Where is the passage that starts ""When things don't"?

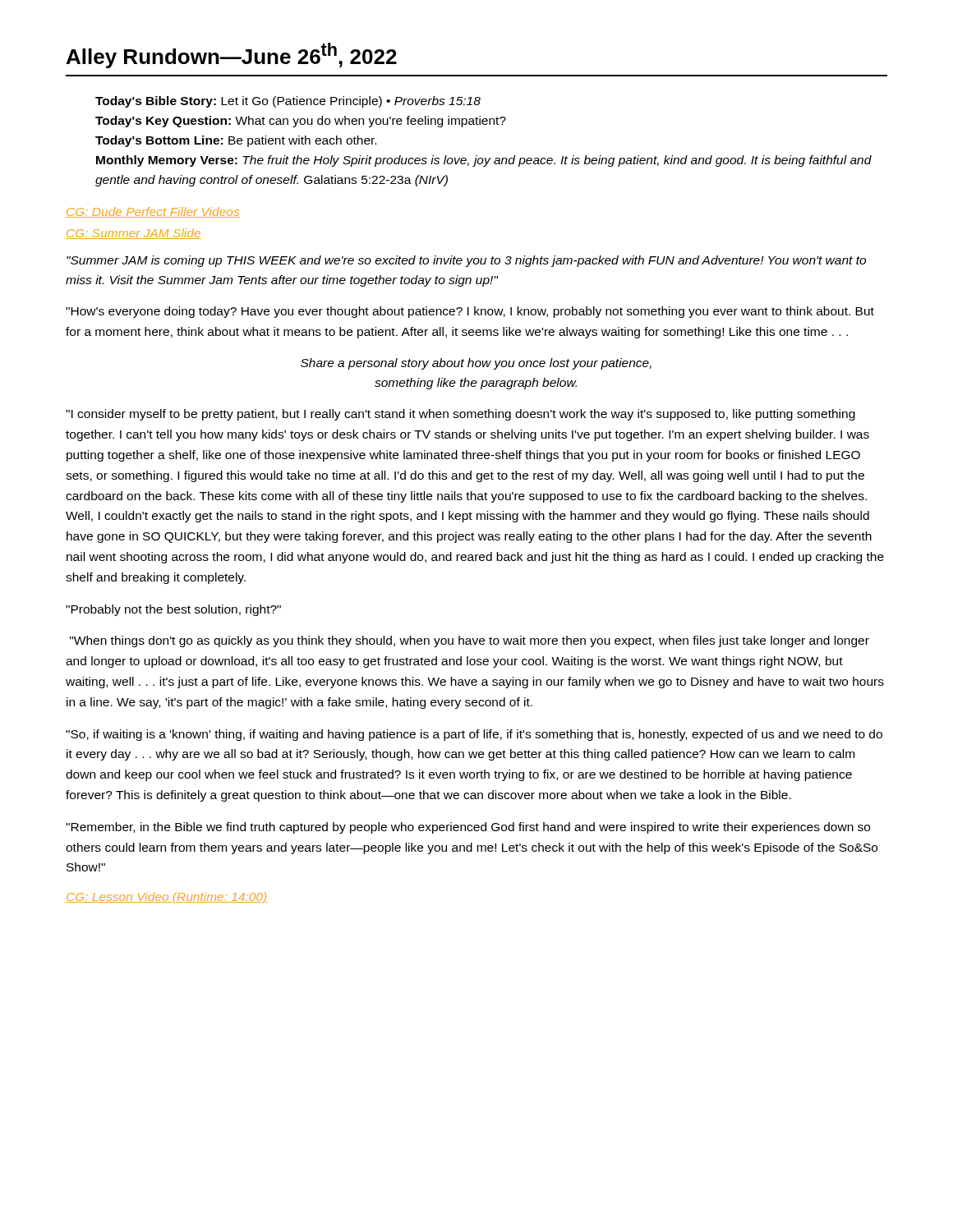tap(475, 671)
